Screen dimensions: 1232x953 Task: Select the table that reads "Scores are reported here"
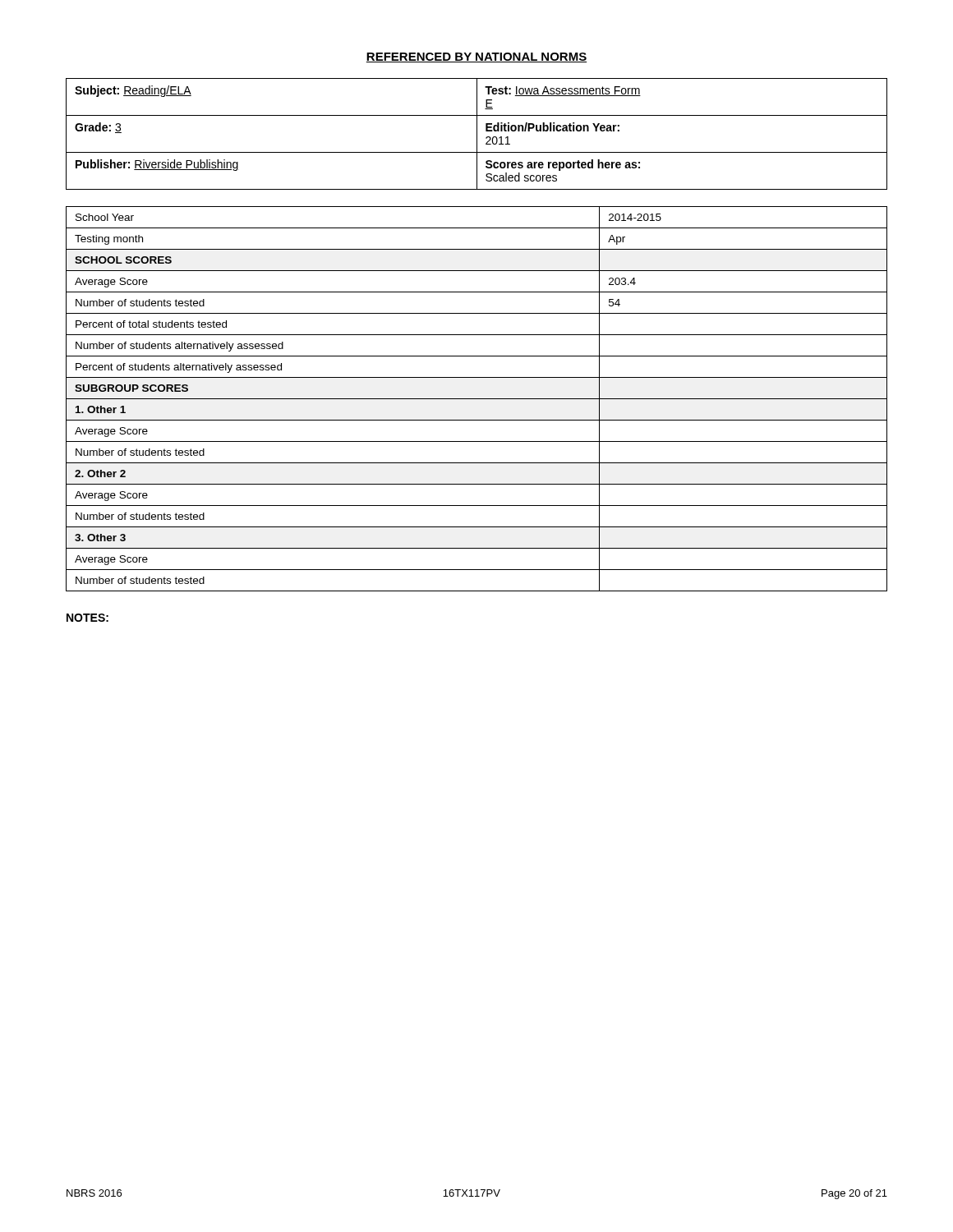coord(476,134)
